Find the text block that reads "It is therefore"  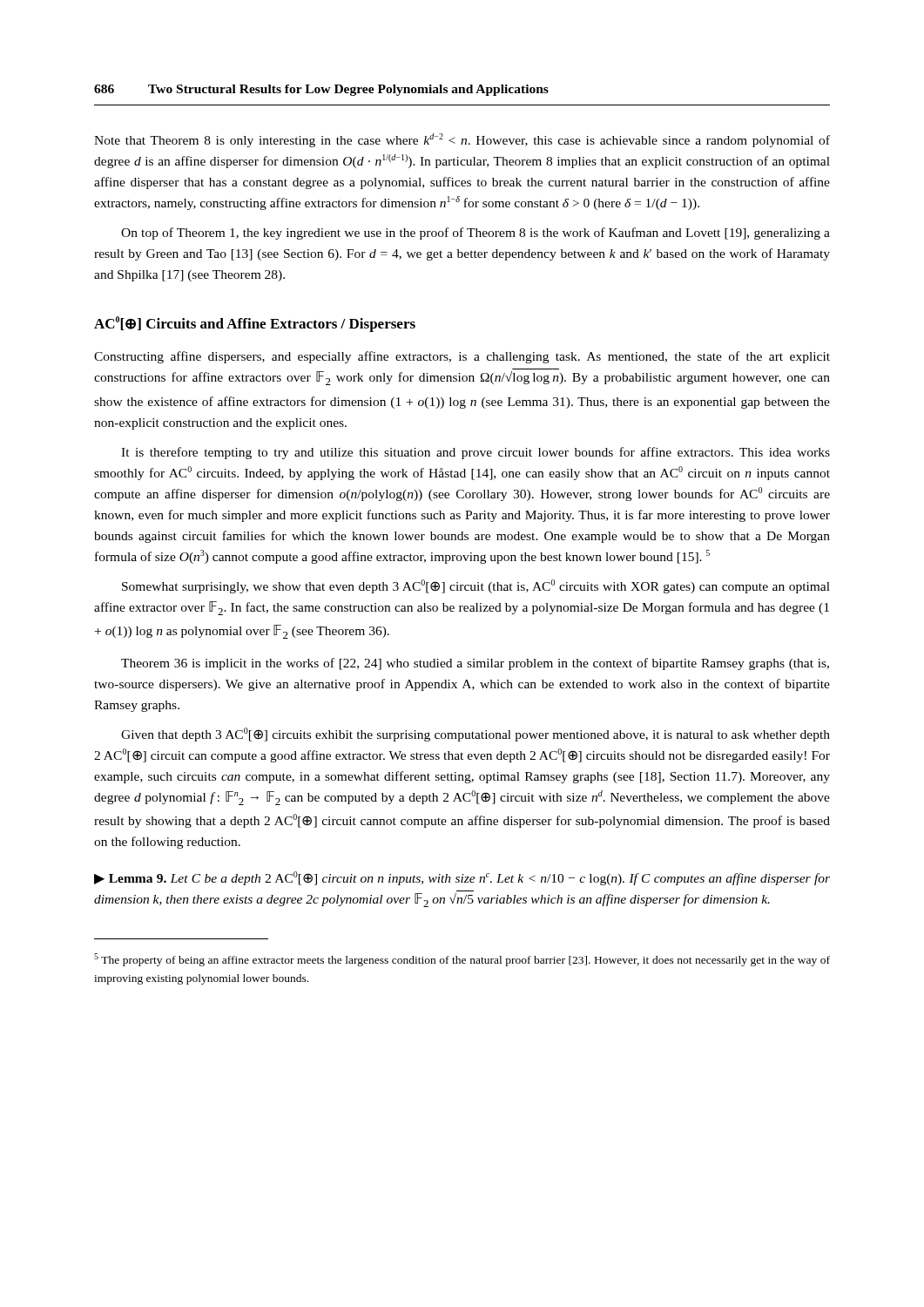[x=462, y=504]
